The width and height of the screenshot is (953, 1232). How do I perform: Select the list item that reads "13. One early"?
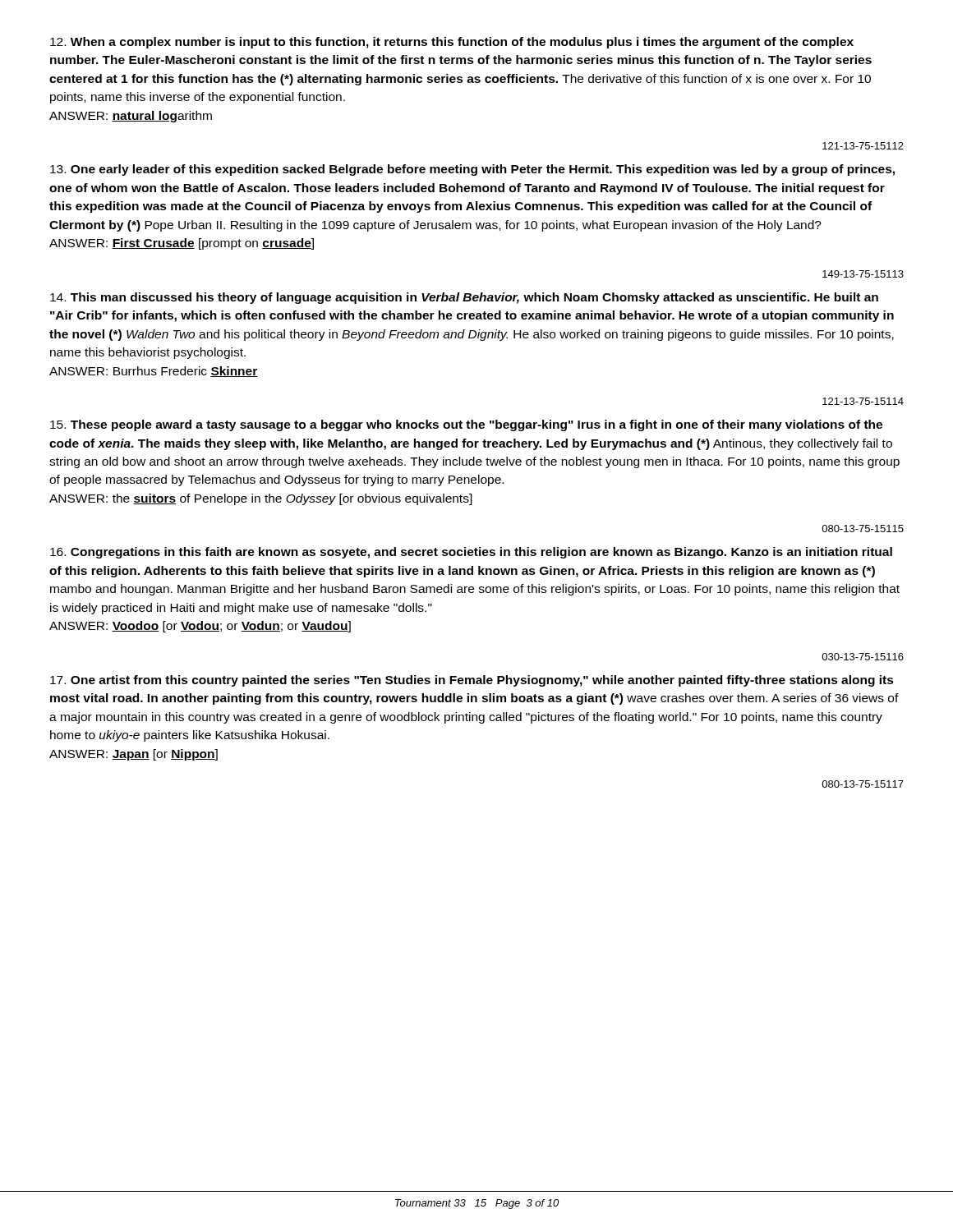point(476,207)
